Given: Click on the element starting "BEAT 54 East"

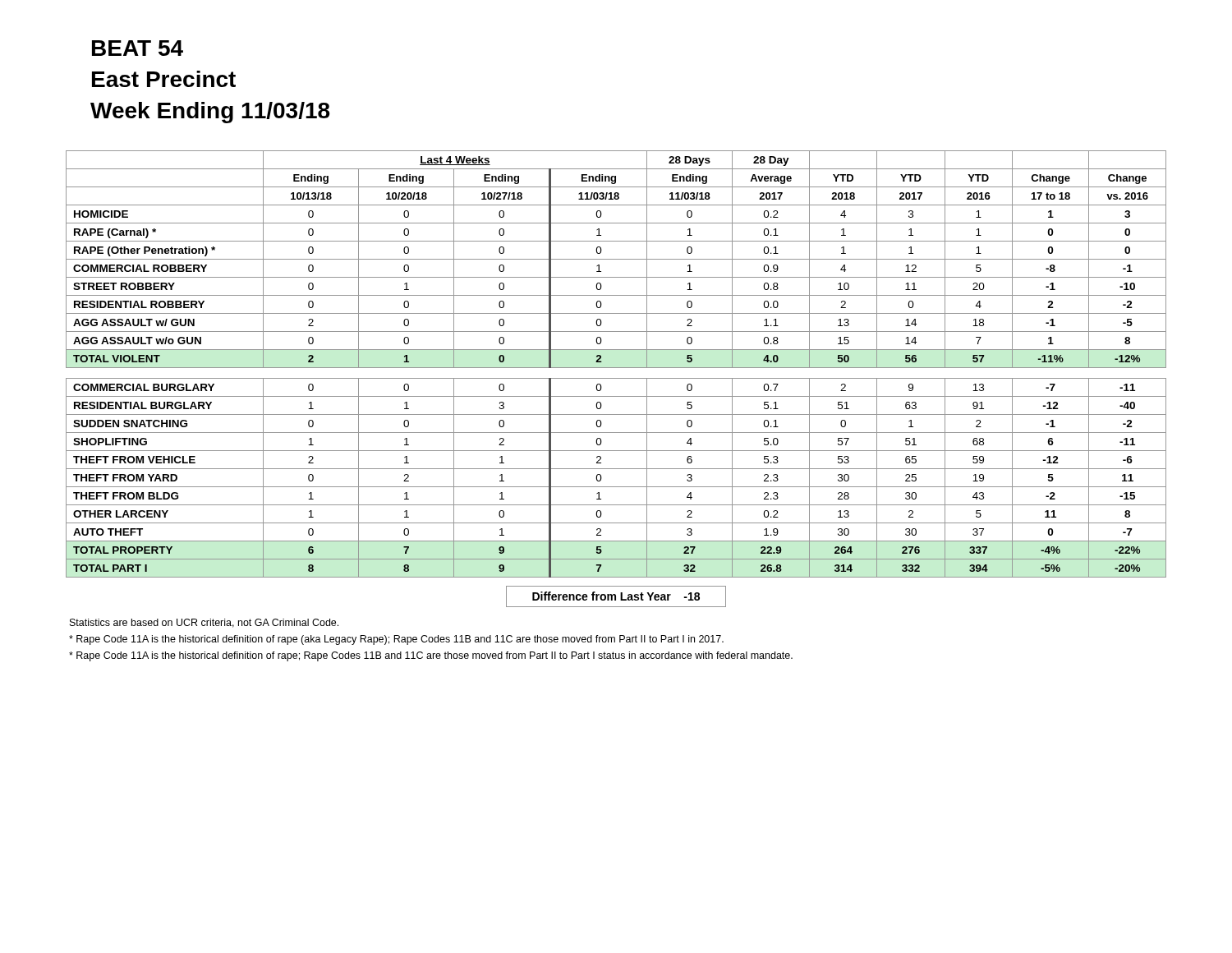Looking at the screenshot, I should point(138,48).
